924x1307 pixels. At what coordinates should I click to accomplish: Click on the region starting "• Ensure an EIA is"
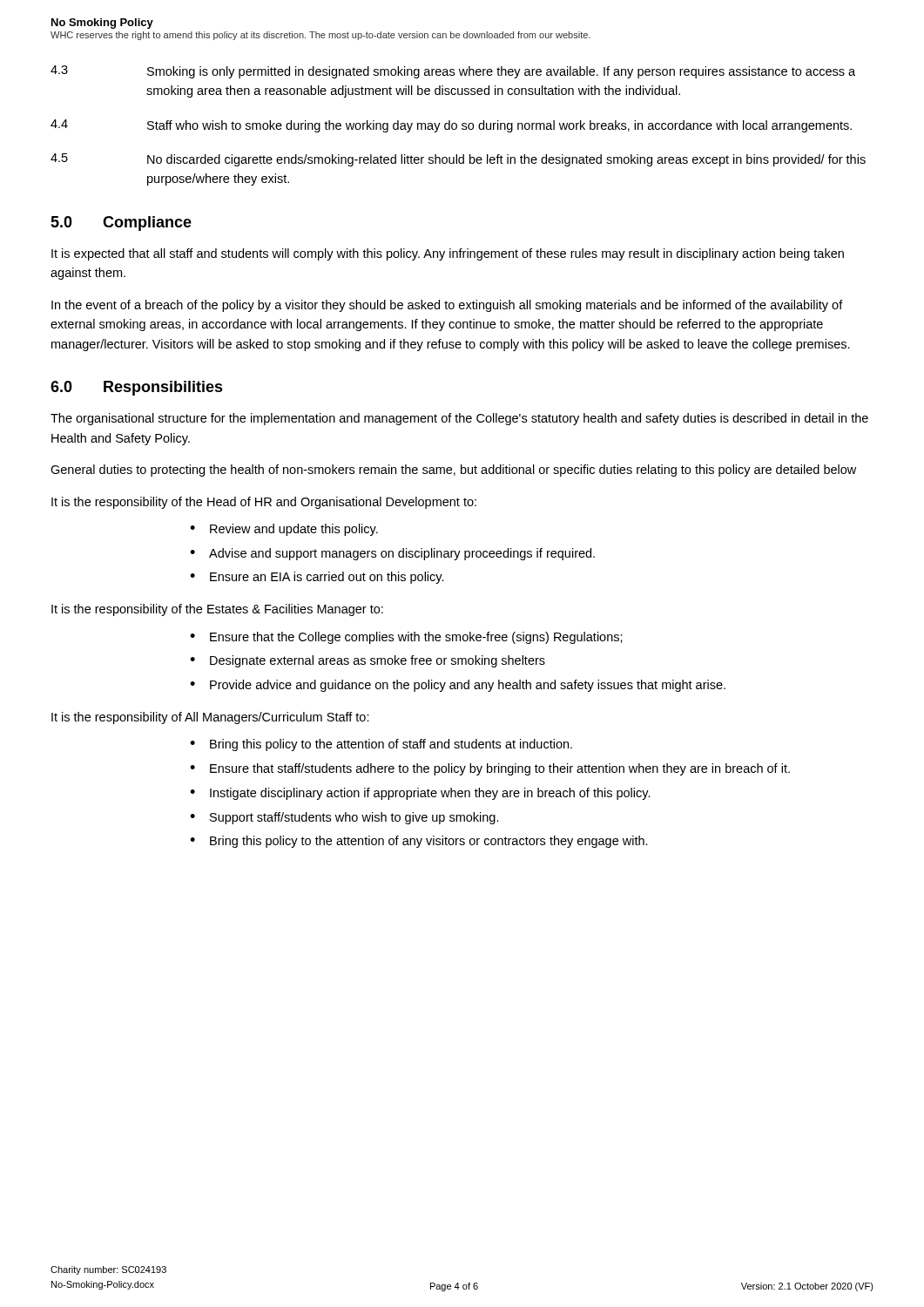tap(317, 578)
